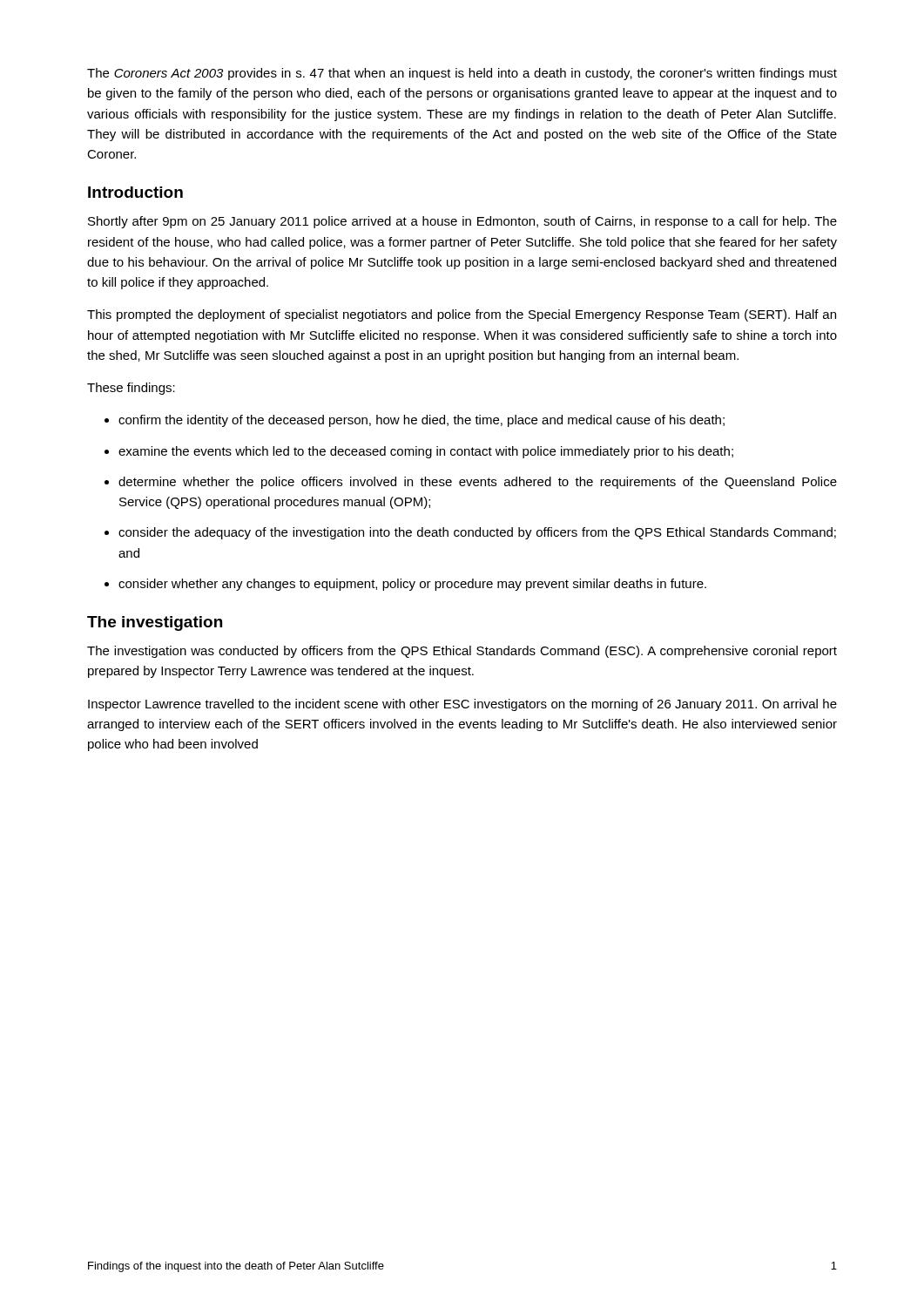Find the block on this page that starts "This prompted the deployment of specialist"
Viewport: 924px width, 1307px height.
(462, 335)
